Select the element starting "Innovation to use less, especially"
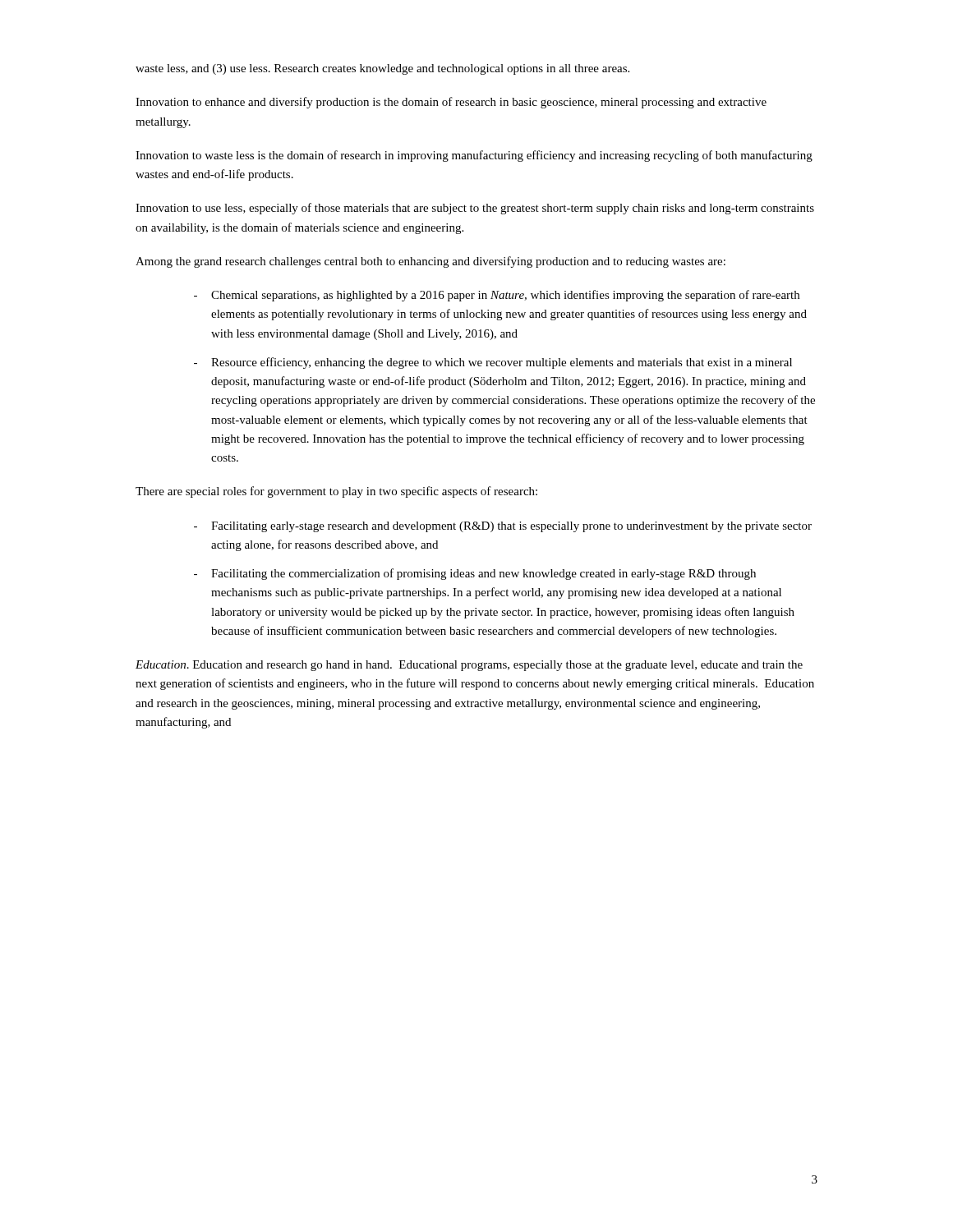This screenshot has width=953, height=1232. (x=475, y=218)
